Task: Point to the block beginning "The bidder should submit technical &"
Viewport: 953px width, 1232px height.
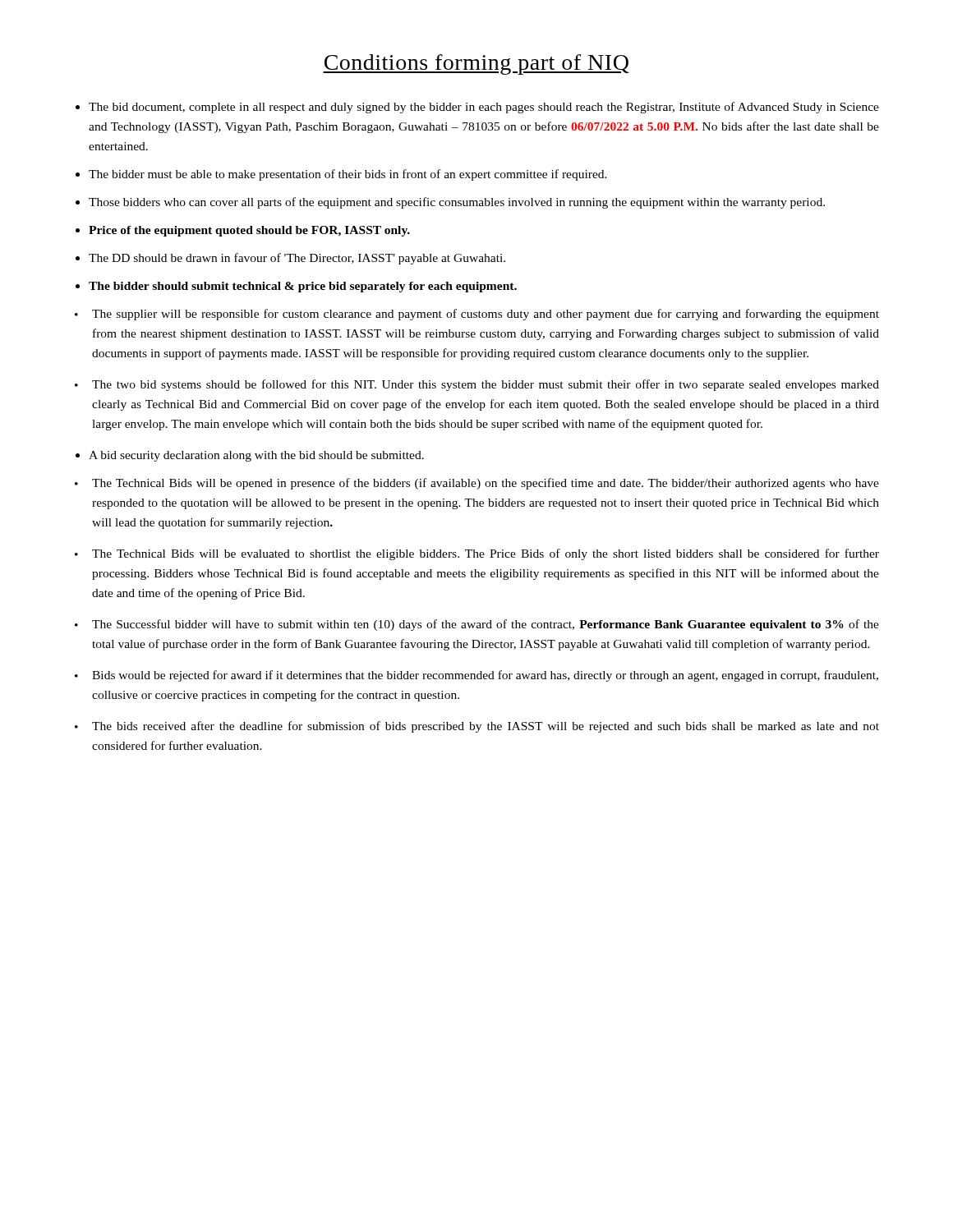Action: coord(484,286)
